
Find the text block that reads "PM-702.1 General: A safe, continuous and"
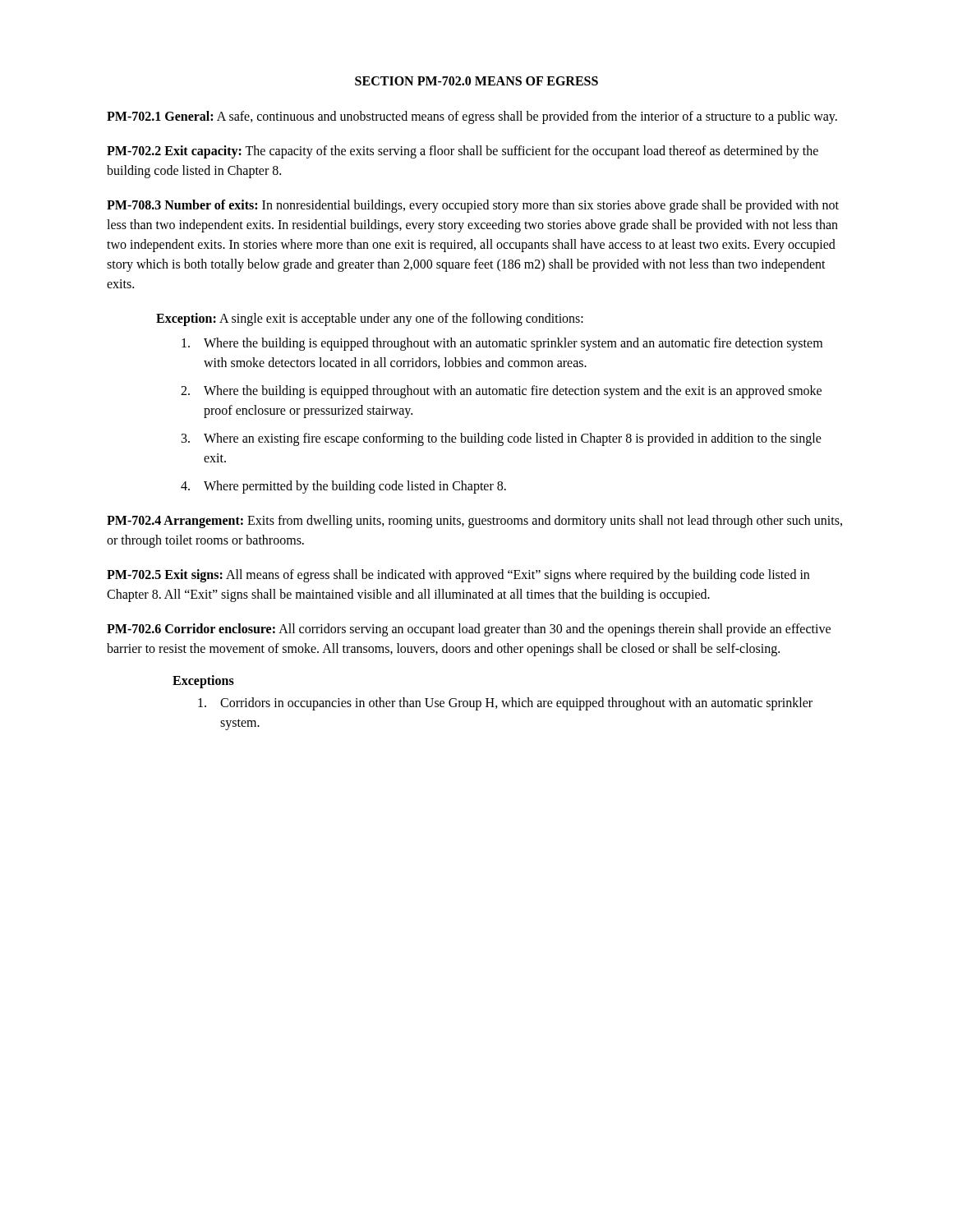click(x=472, y=116)
